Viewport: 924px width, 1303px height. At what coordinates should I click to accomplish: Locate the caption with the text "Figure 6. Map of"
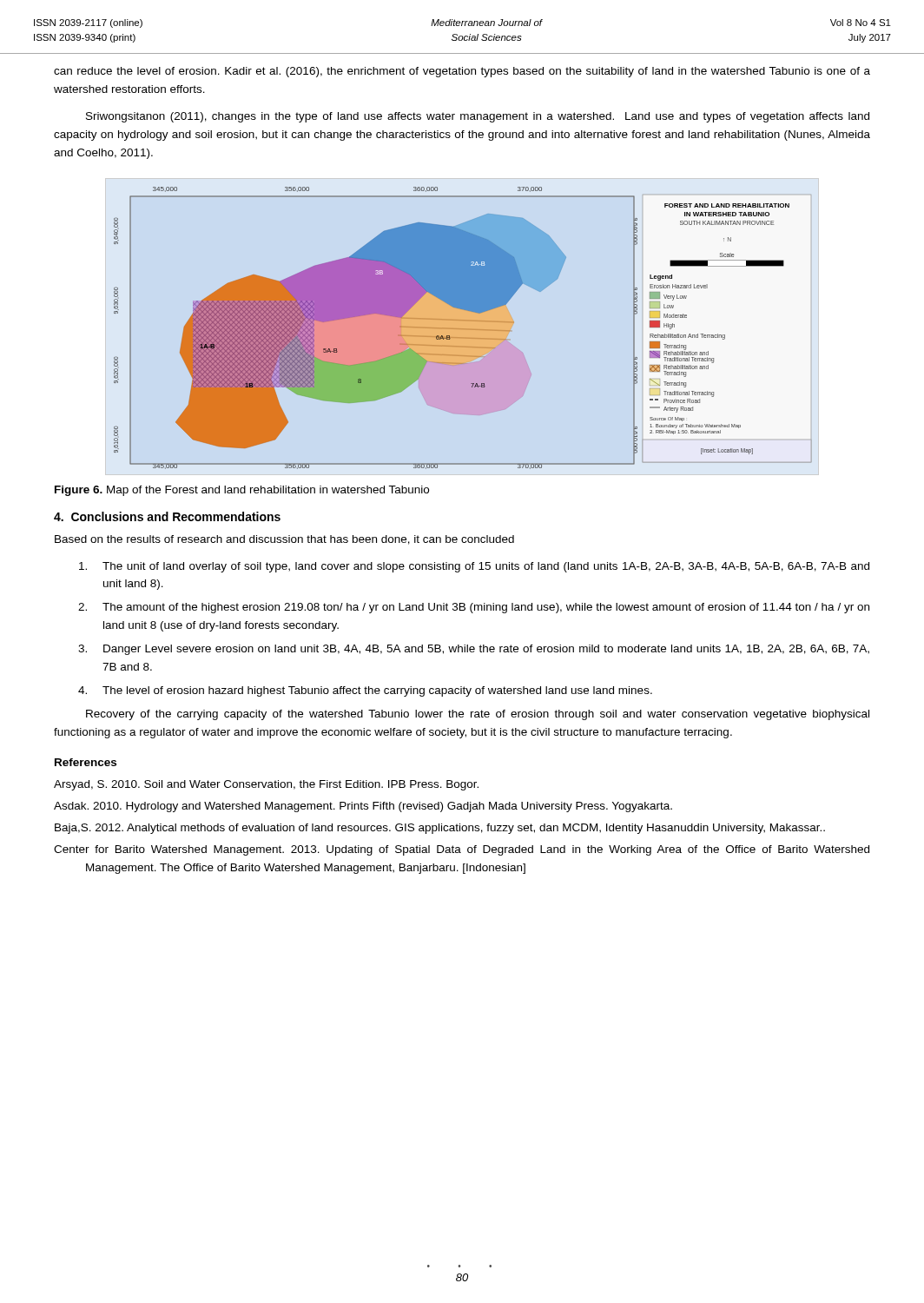click(x=242, y=489)
